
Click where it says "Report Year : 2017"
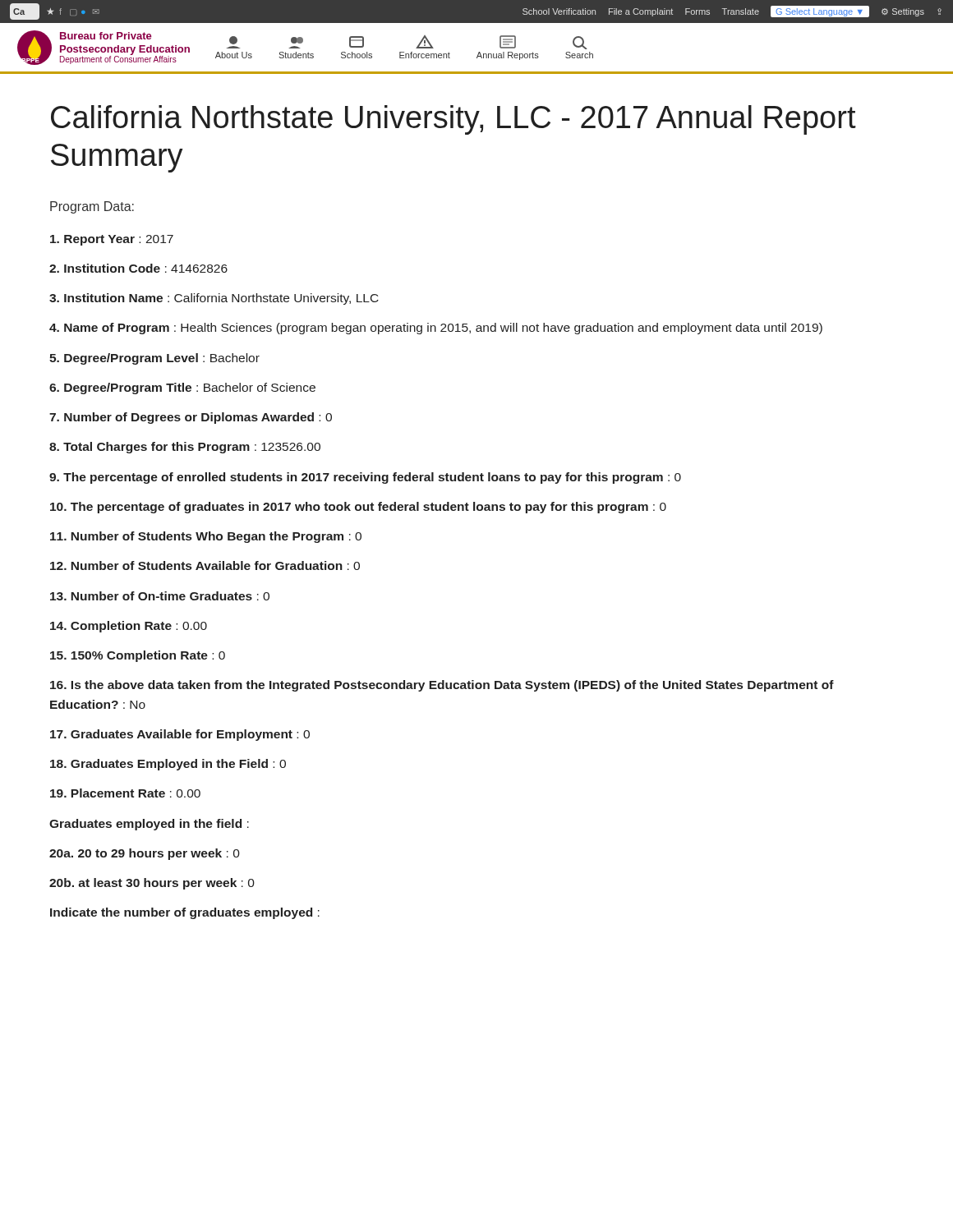point(111,238)
